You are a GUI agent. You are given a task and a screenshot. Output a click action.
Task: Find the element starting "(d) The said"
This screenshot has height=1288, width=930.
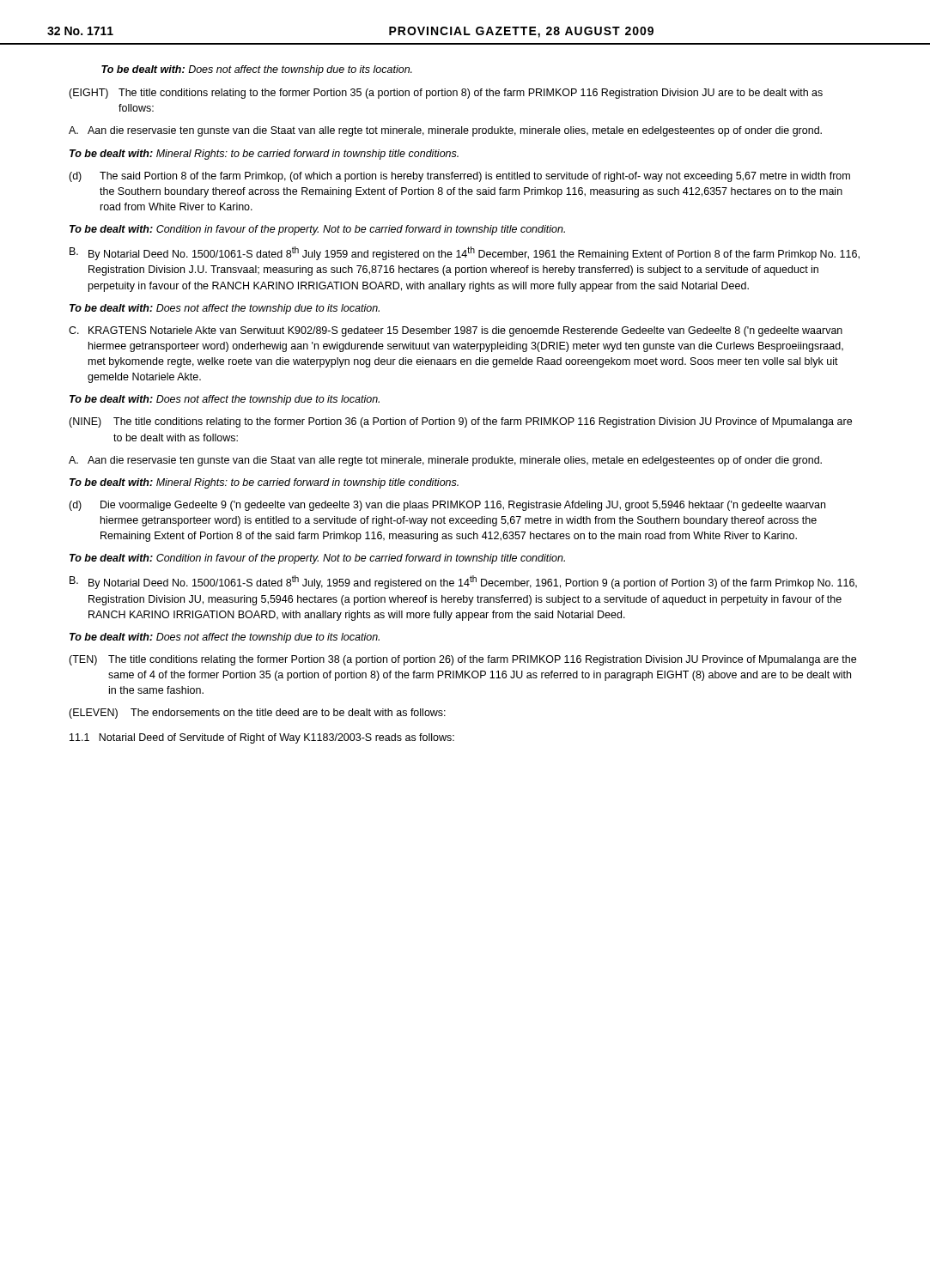465,191
